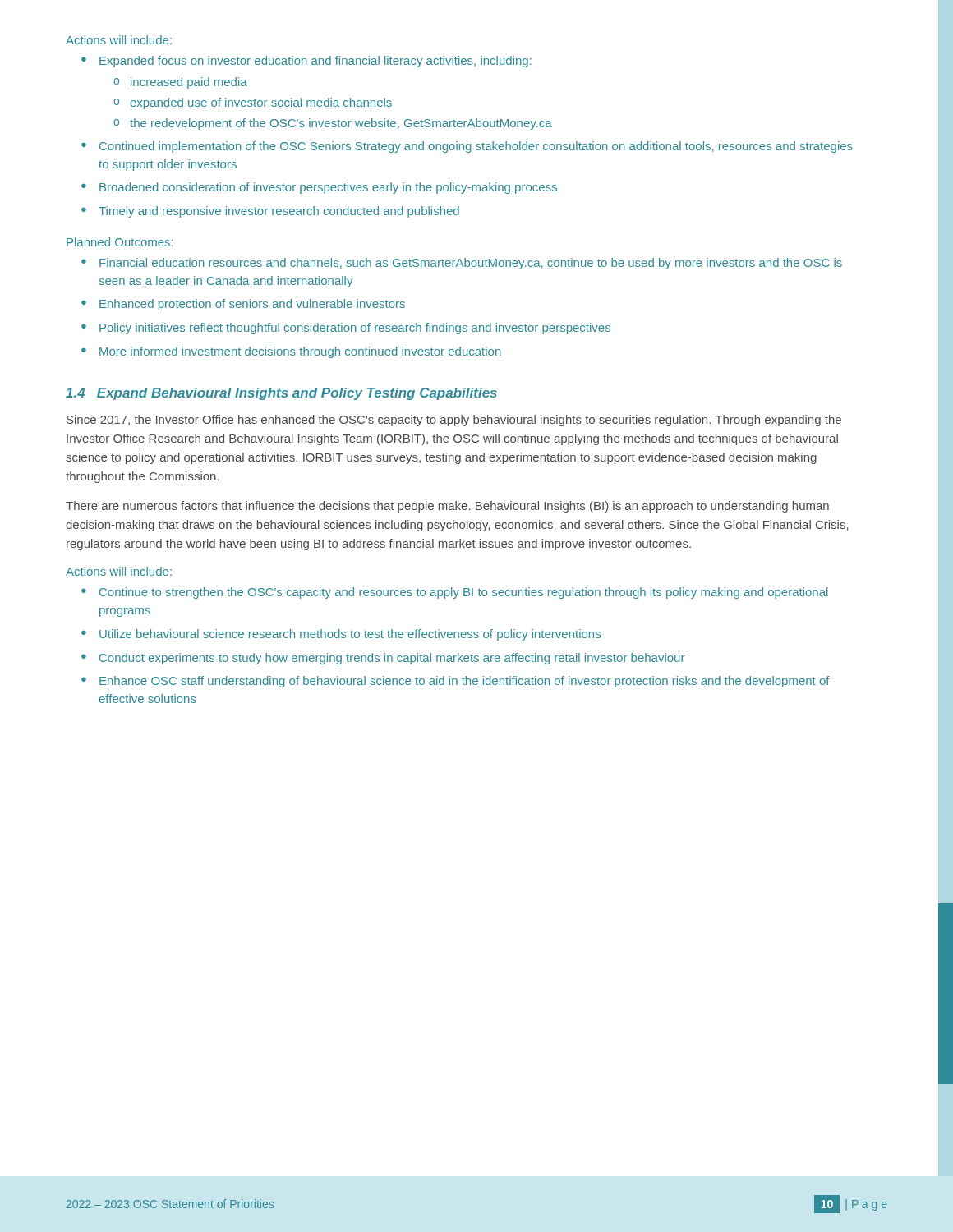Select the text starting "Continue to strengthen the OSC's capacity and"
This screenshot has width=953, height=1232.
(472, 601)
